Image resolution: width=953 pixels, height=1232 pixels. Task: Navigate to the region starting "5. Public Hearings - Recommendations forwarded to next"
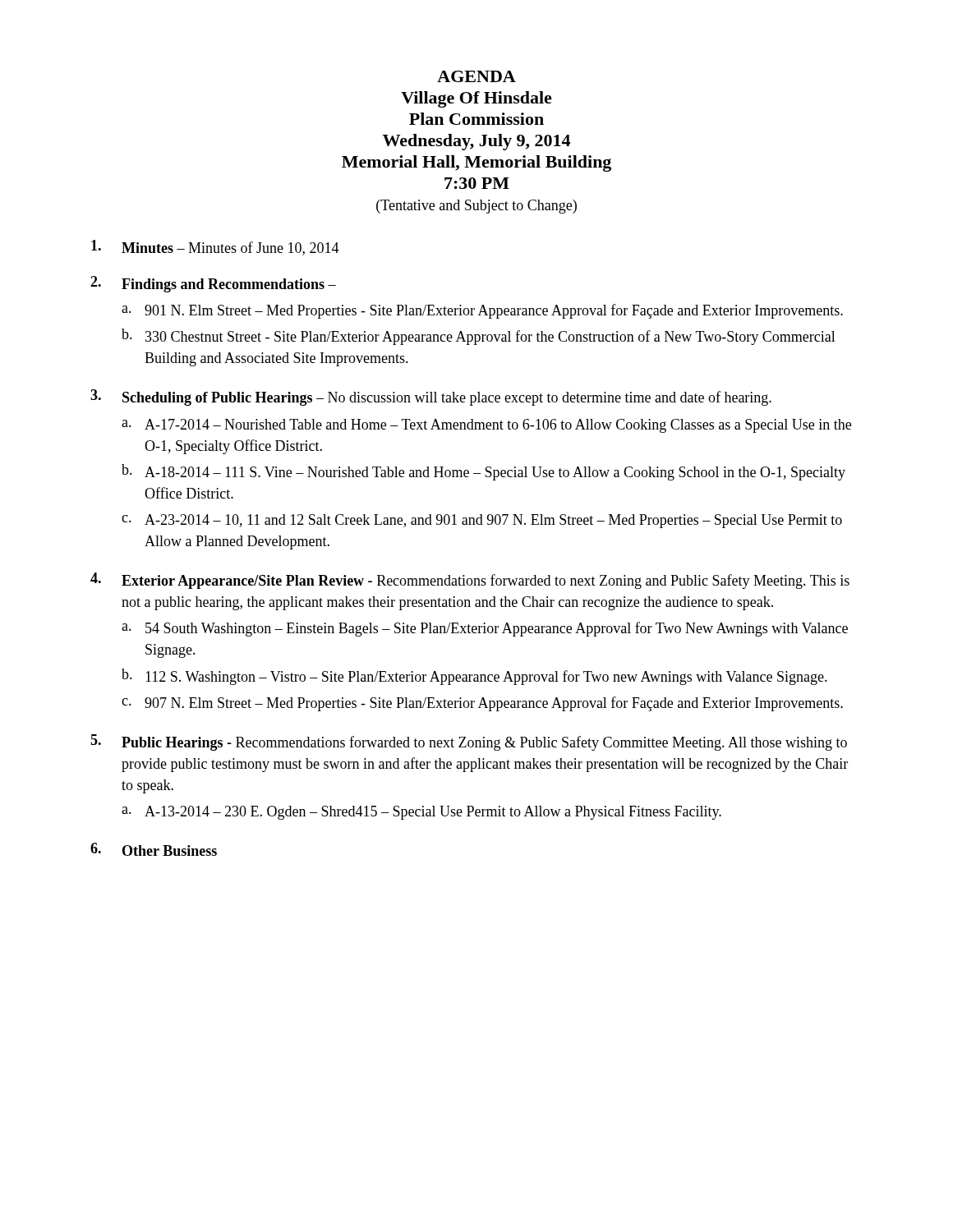[476, 777]
